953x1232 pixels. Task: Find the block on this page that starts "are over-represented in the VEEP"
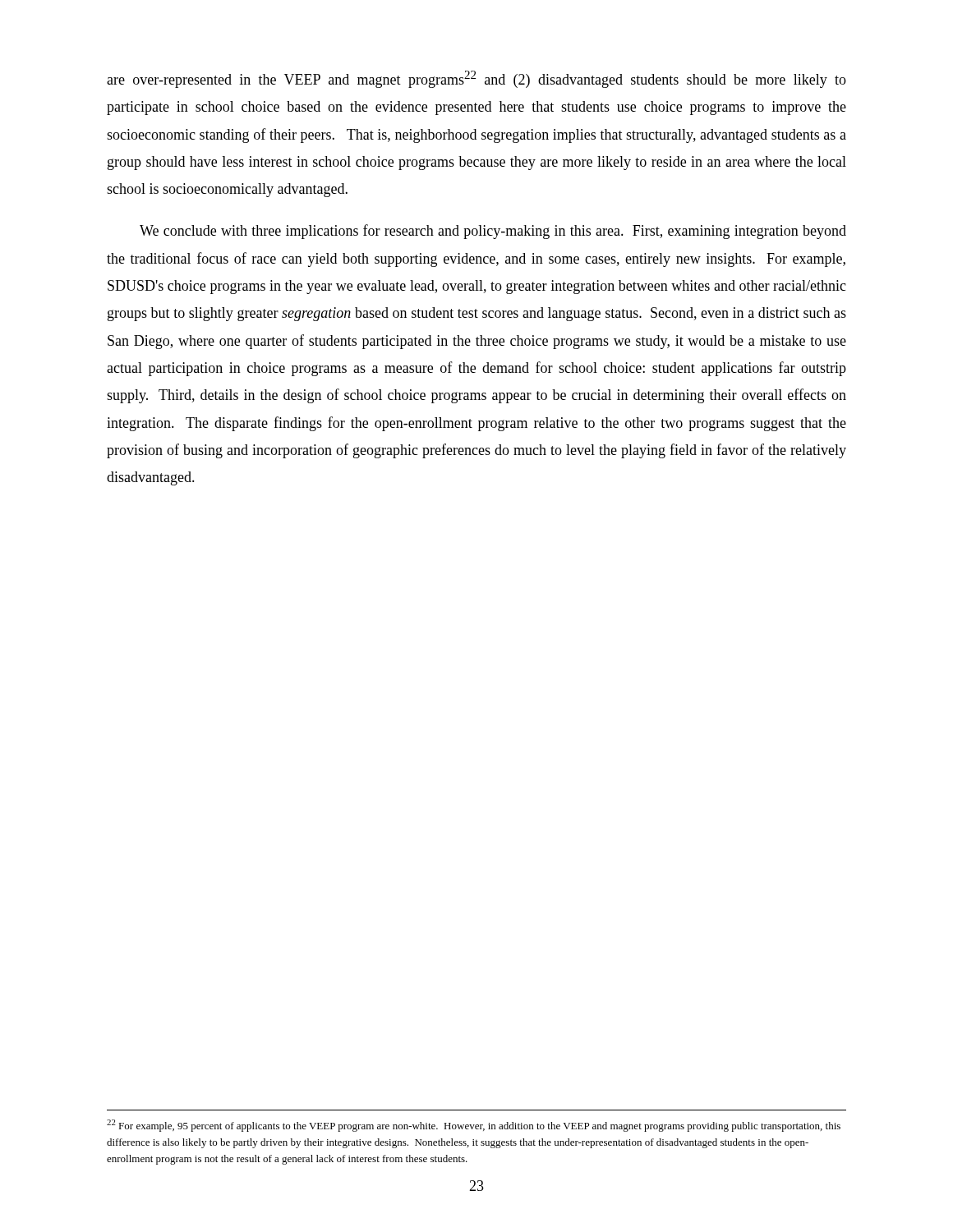pyautogui.click(x=476, y=134)
